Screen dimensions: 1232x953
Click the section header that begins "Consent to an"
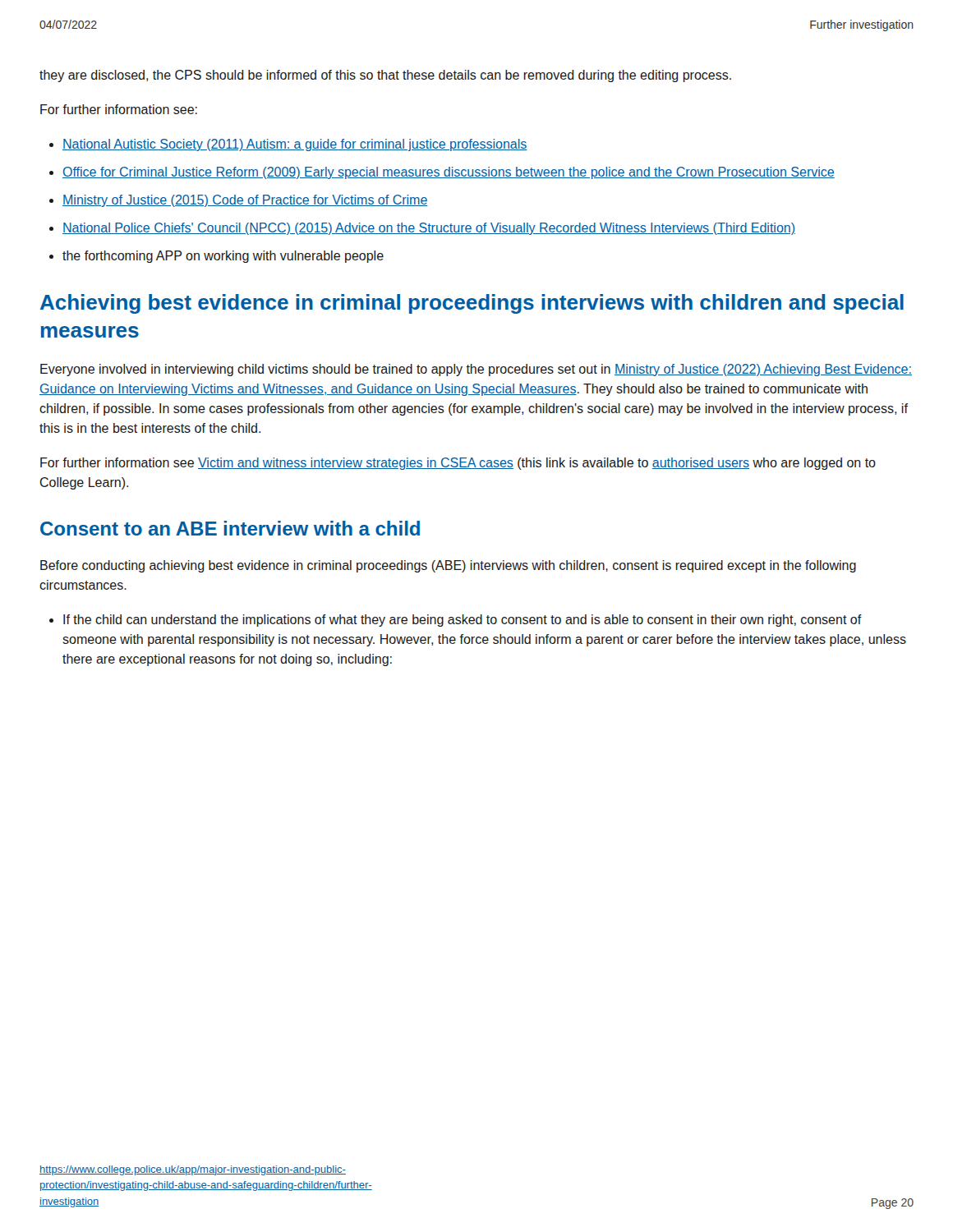[230, 528]
